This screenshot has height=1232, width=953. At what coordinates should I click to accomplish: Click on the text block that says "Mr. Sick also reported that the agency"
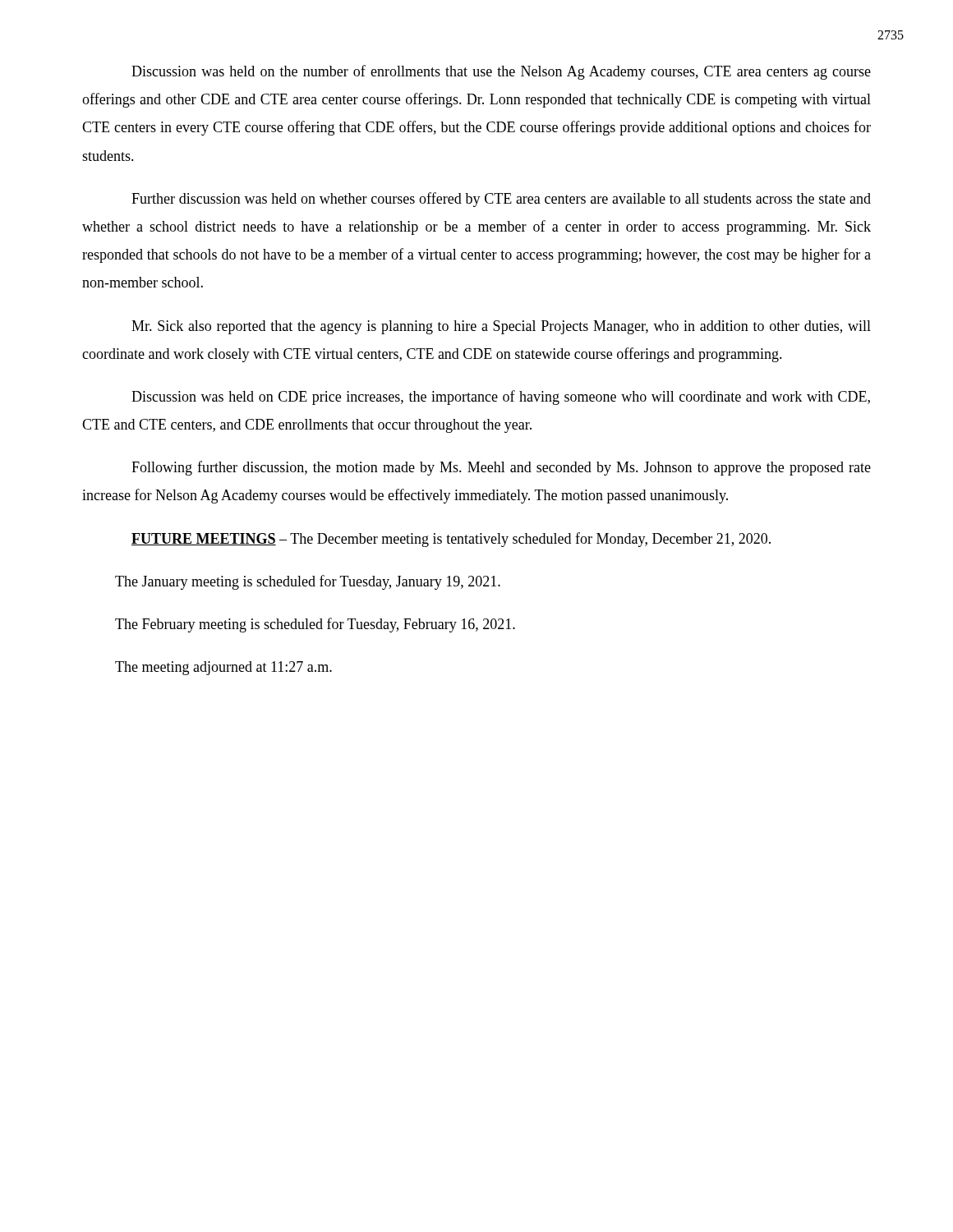point(476,340)
